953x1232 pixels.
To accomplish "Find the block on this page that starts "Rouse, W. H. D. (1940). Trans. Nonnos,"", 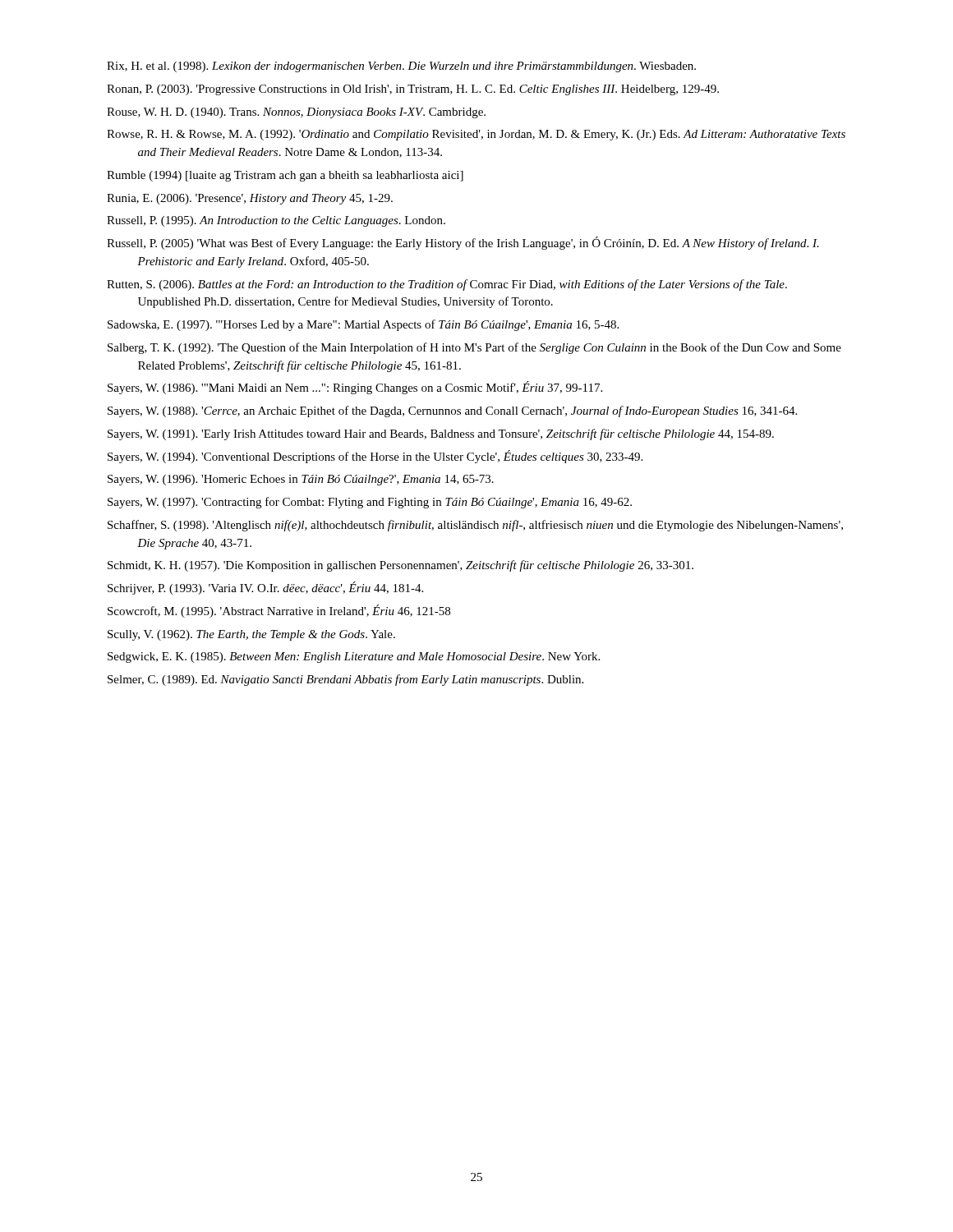I will (x=297, y=111).
